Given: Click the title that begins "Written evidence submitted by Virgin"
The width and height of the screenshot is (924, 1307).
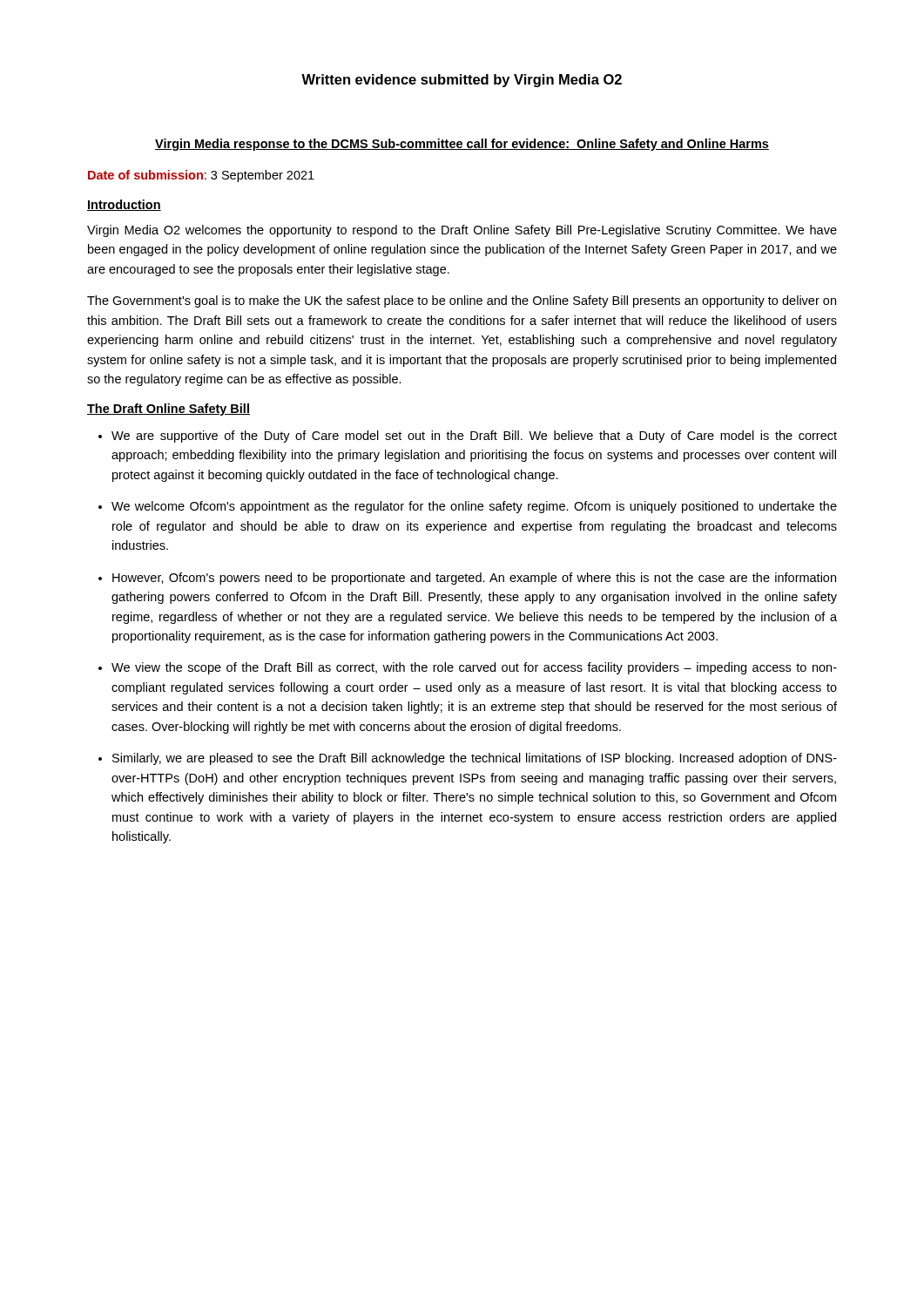Looking at the screenshot, I should pyautogui.click(x=462, y=79).
